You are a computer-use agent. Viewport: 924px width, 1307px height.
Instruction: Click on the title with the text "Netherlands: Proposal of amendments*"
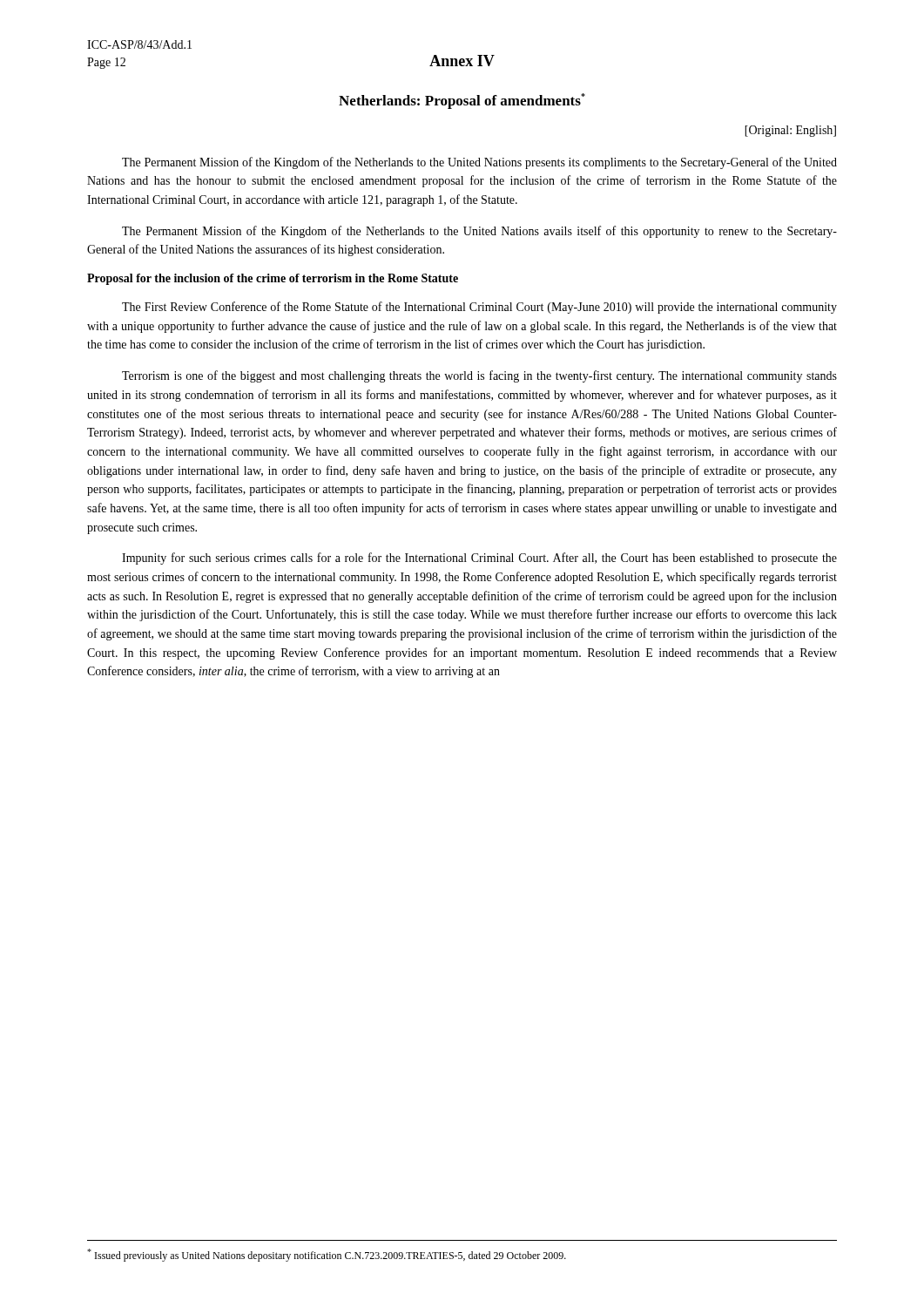(x=462, y=101)
